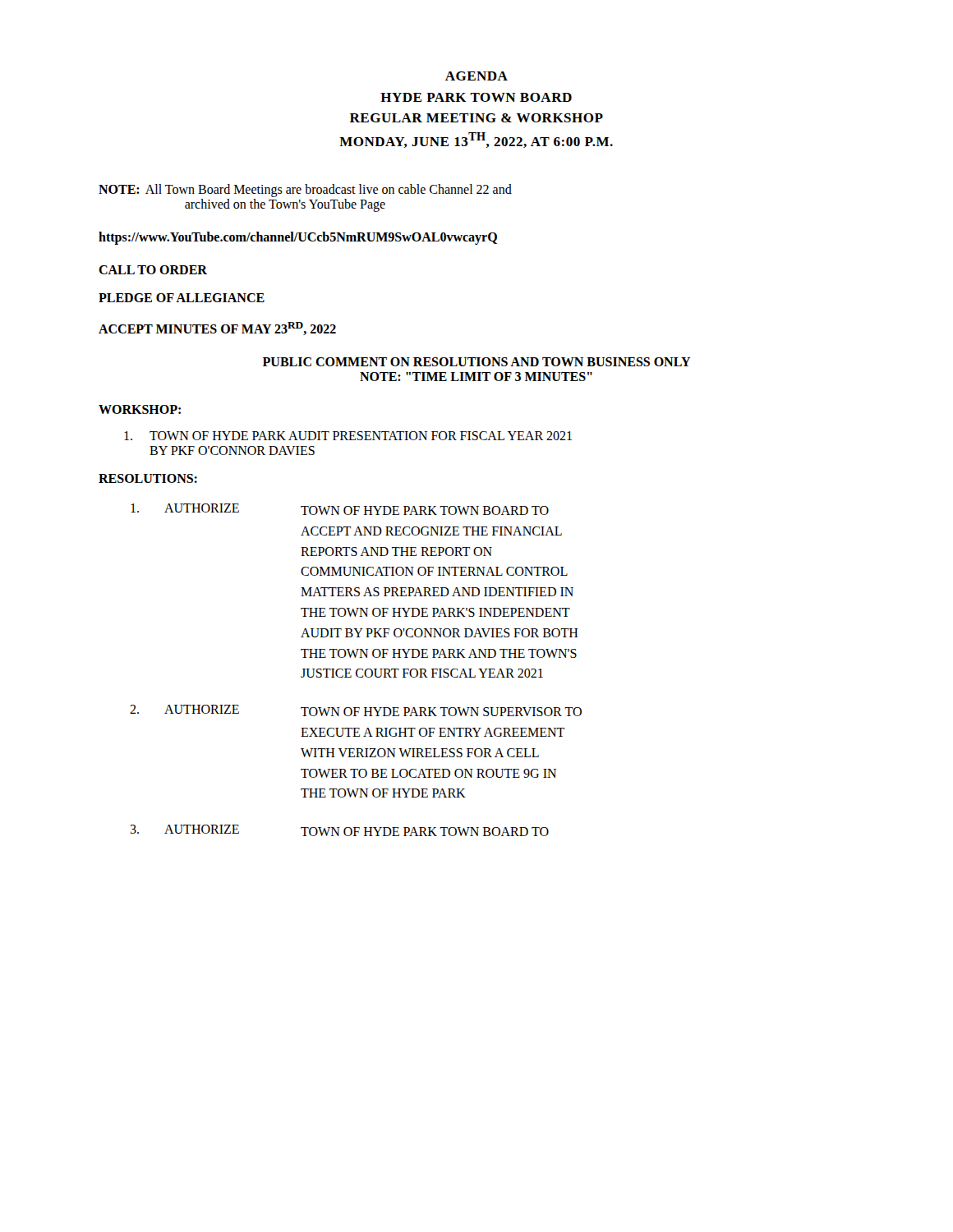This screenshot has width=953, height=1232.
Task: Locate the passage starting "AUTHORIZE TOWN OF HYDE"
Action: (x=476, y=593)
